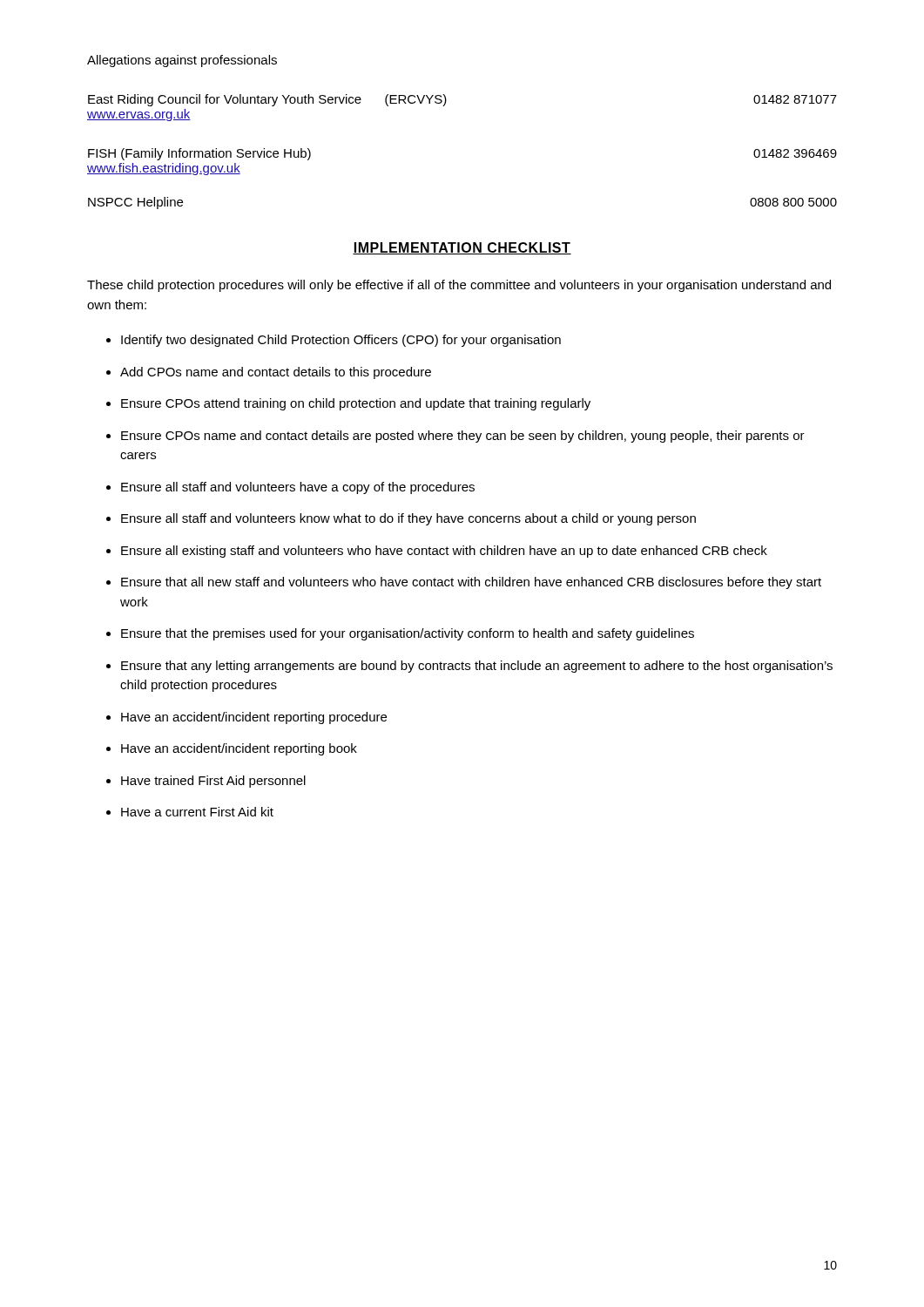This screenshot has height=1307, width=924.
Task: Point to "IMPLEMENTATION CHECKLIST"
Action: pos(462,248)
